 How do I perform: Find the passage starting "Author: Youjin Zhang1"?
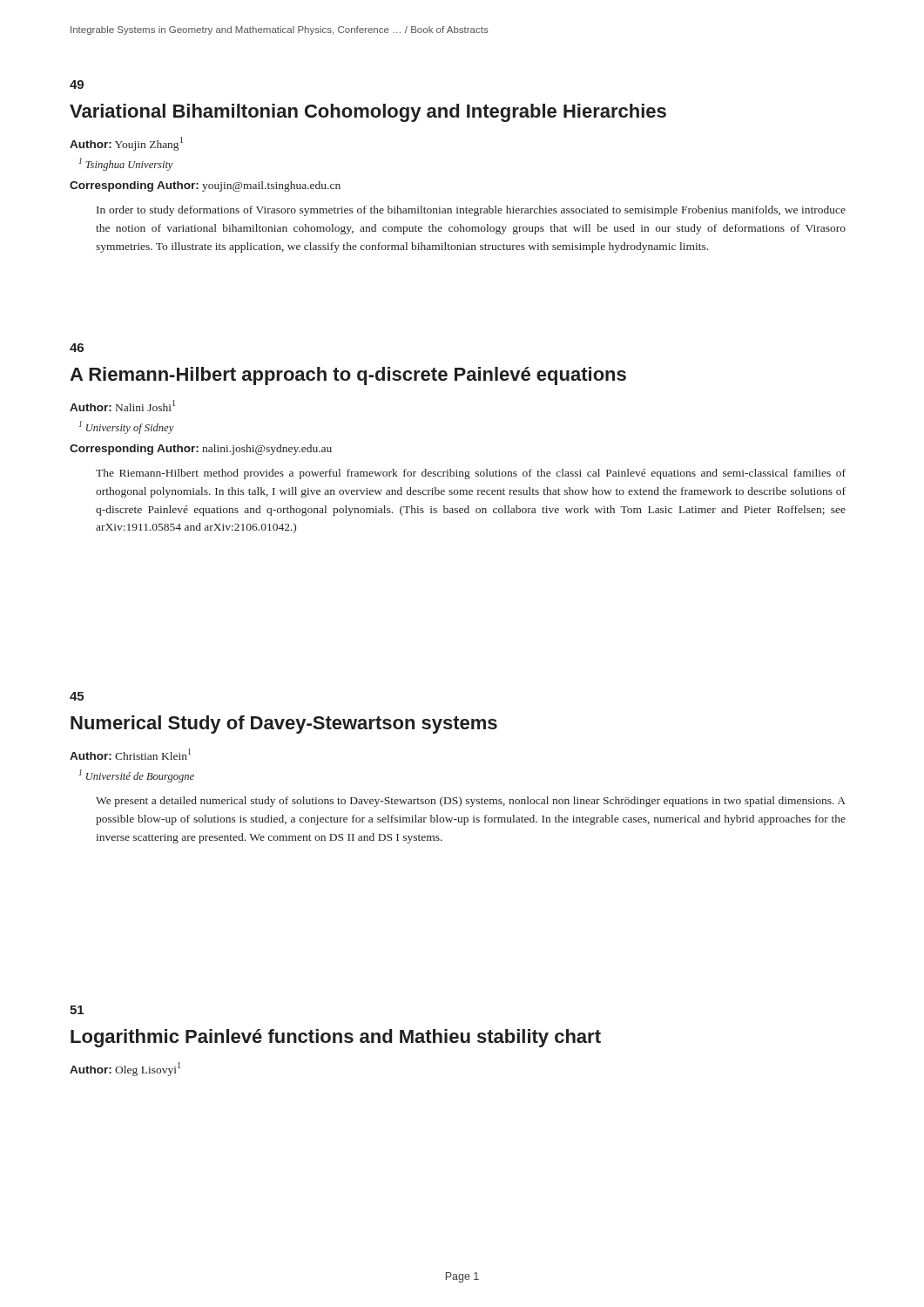pyautogui.click(x=127, y=143)
